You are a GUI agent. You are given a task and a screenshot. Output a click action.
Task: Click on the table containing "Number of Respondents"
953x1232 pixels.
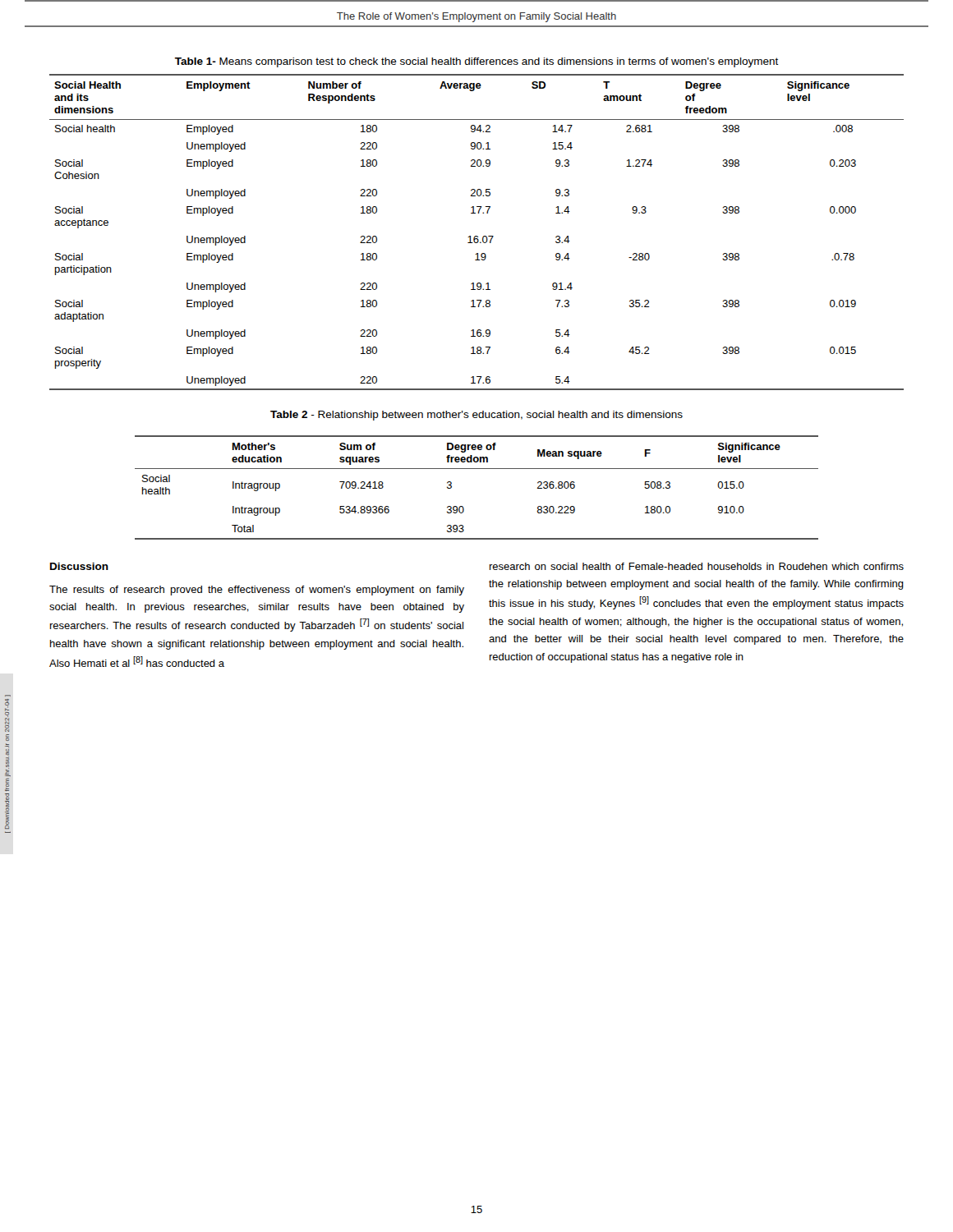click(x=476, y=232)
